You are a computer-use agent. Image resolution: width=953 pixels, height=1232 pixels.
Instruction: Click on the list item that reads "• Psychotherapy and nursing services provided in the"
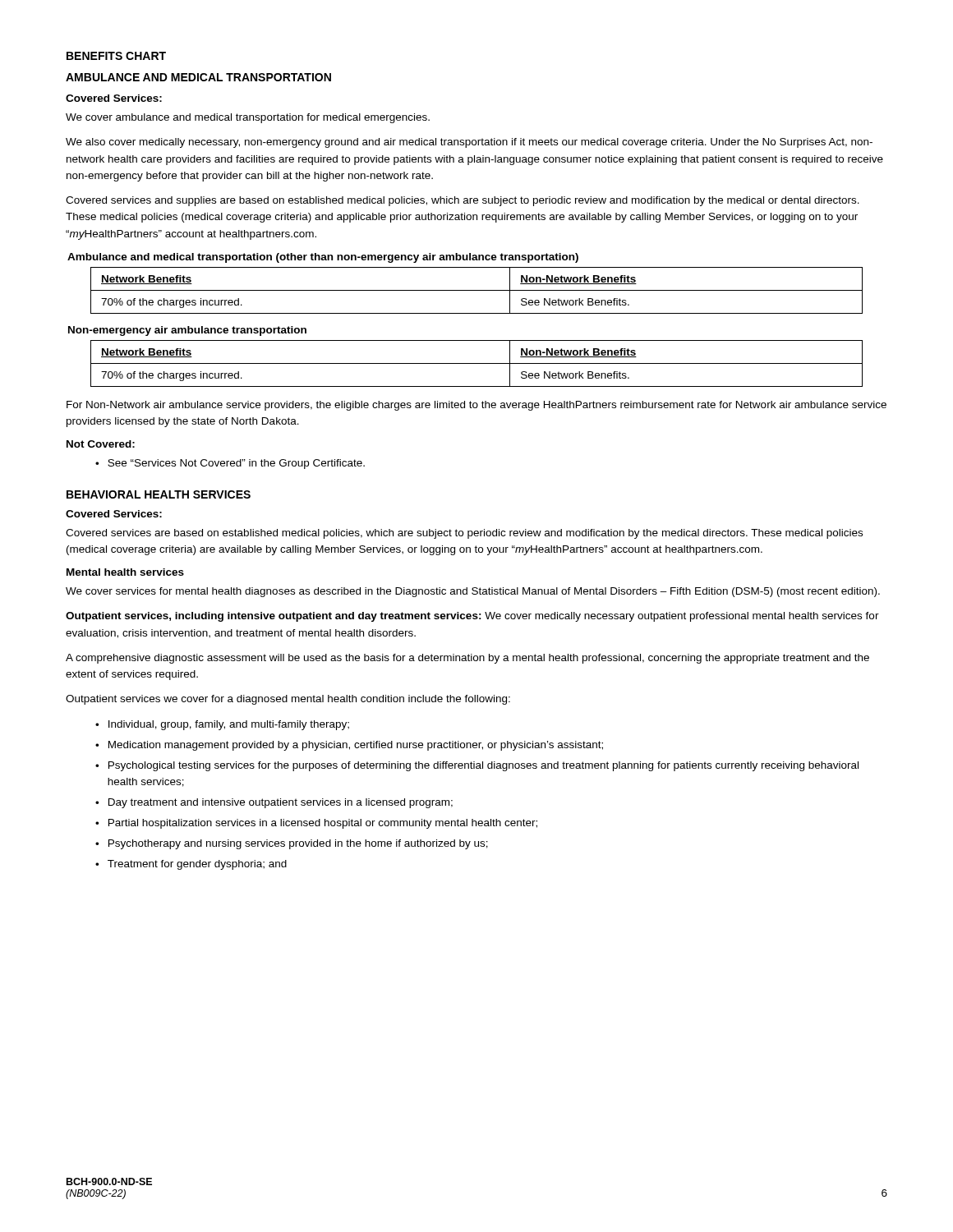292,844
